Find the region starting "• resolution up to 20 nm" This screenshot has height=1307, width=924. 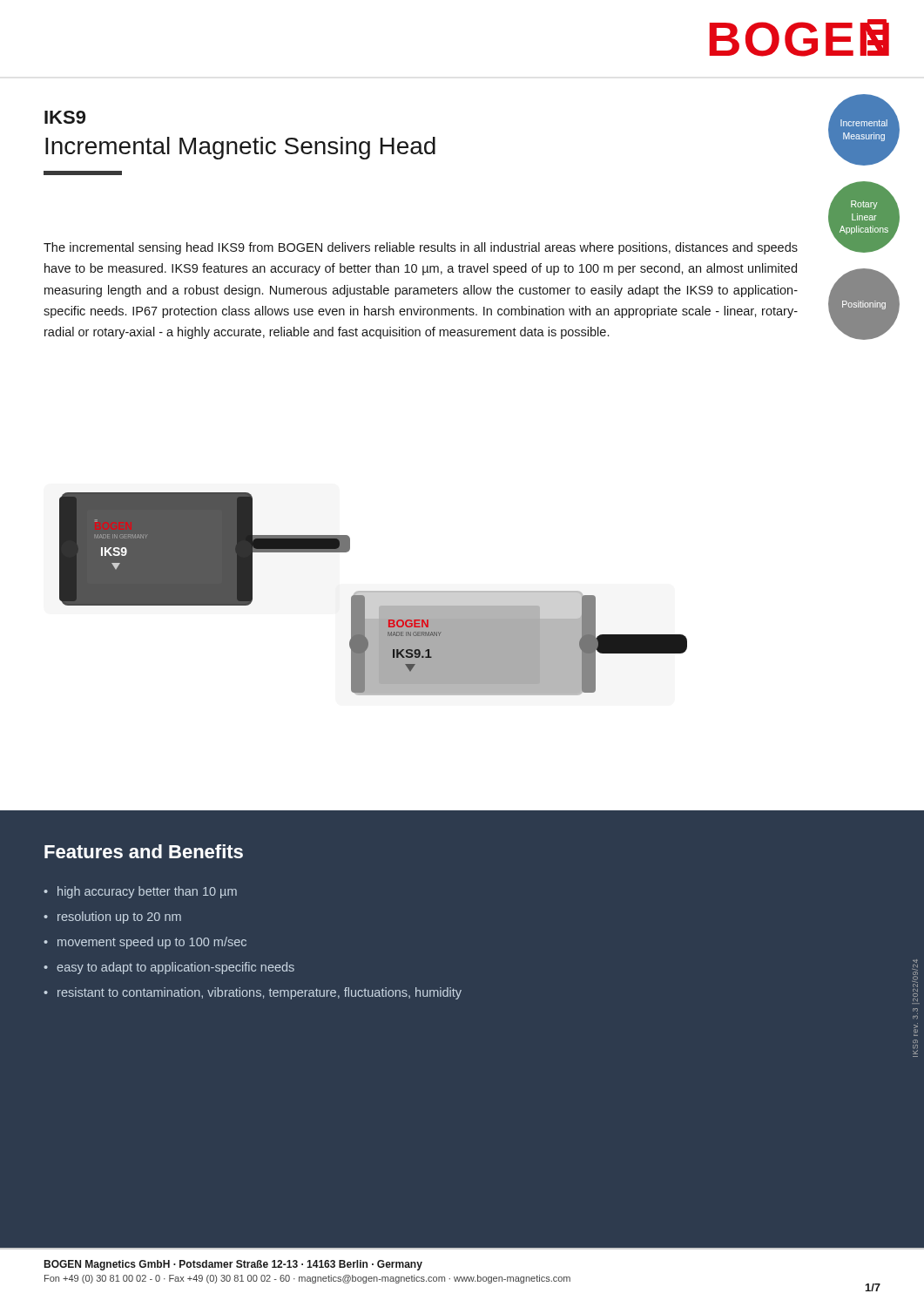(x=113, y=917)
